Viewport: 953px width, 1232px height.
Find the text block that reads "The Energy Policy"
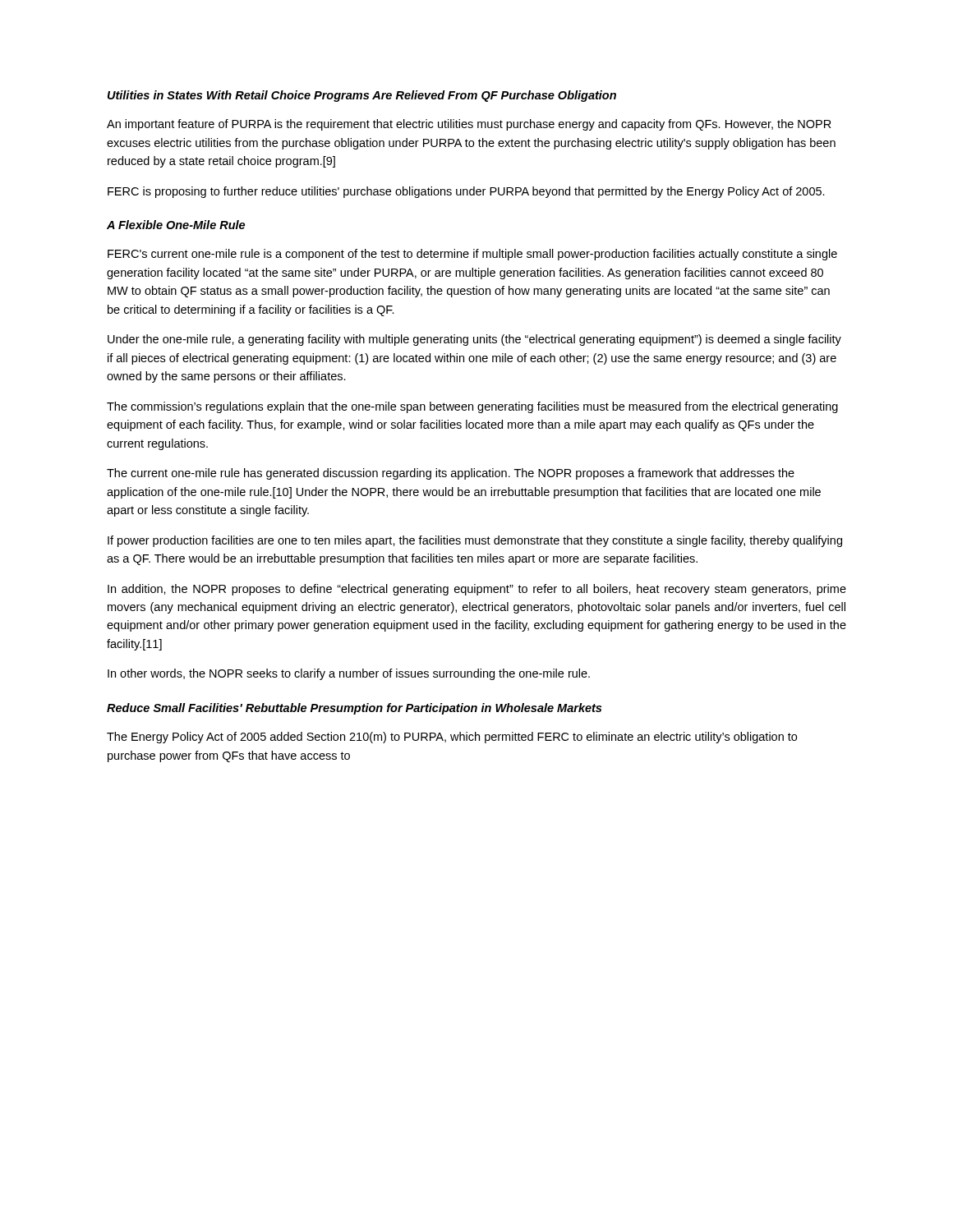click(x=452, y=746)
